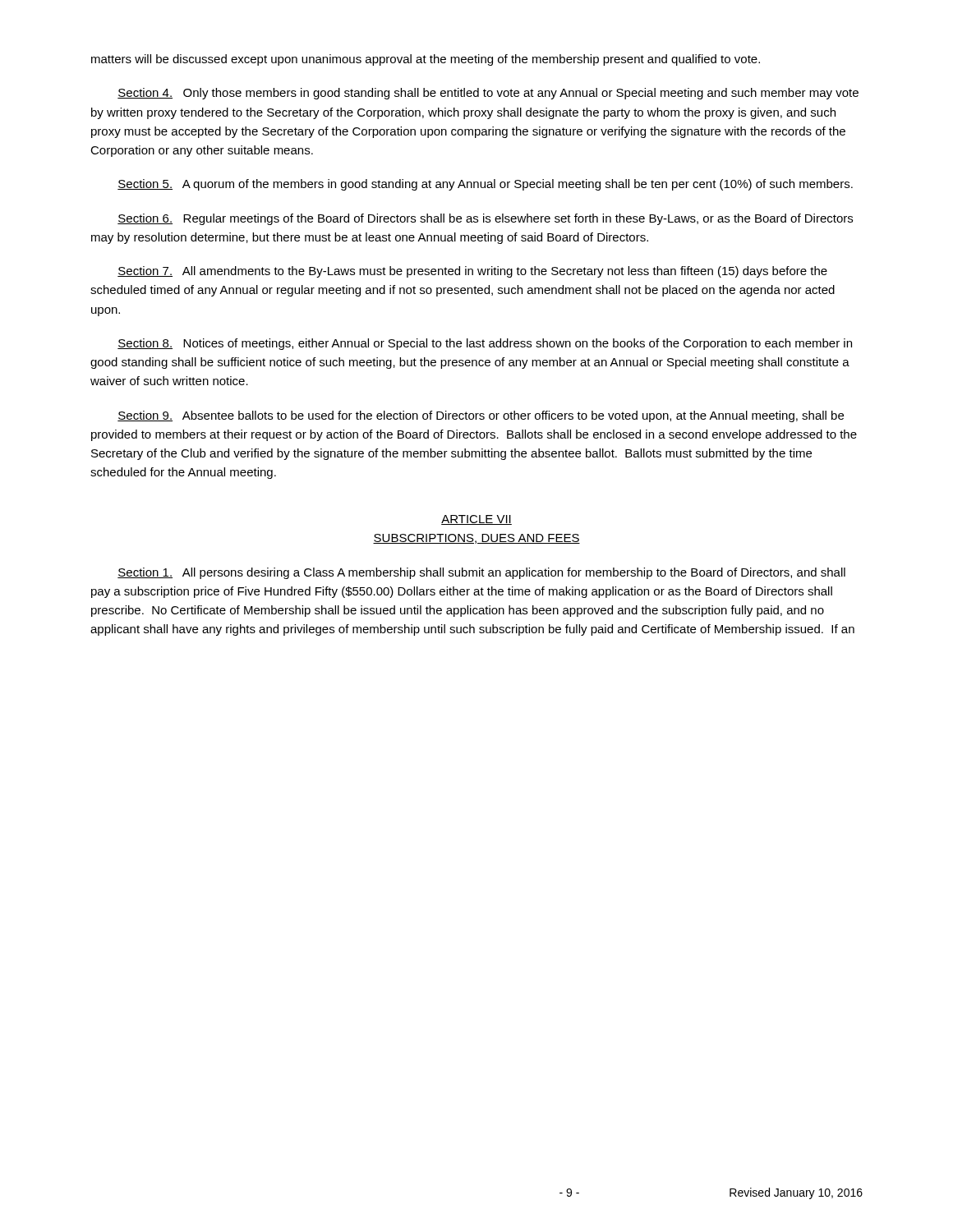Point to the text starting "matters will be discussed"
This screenshot has height=1232, width=953.
pos(426,59)
